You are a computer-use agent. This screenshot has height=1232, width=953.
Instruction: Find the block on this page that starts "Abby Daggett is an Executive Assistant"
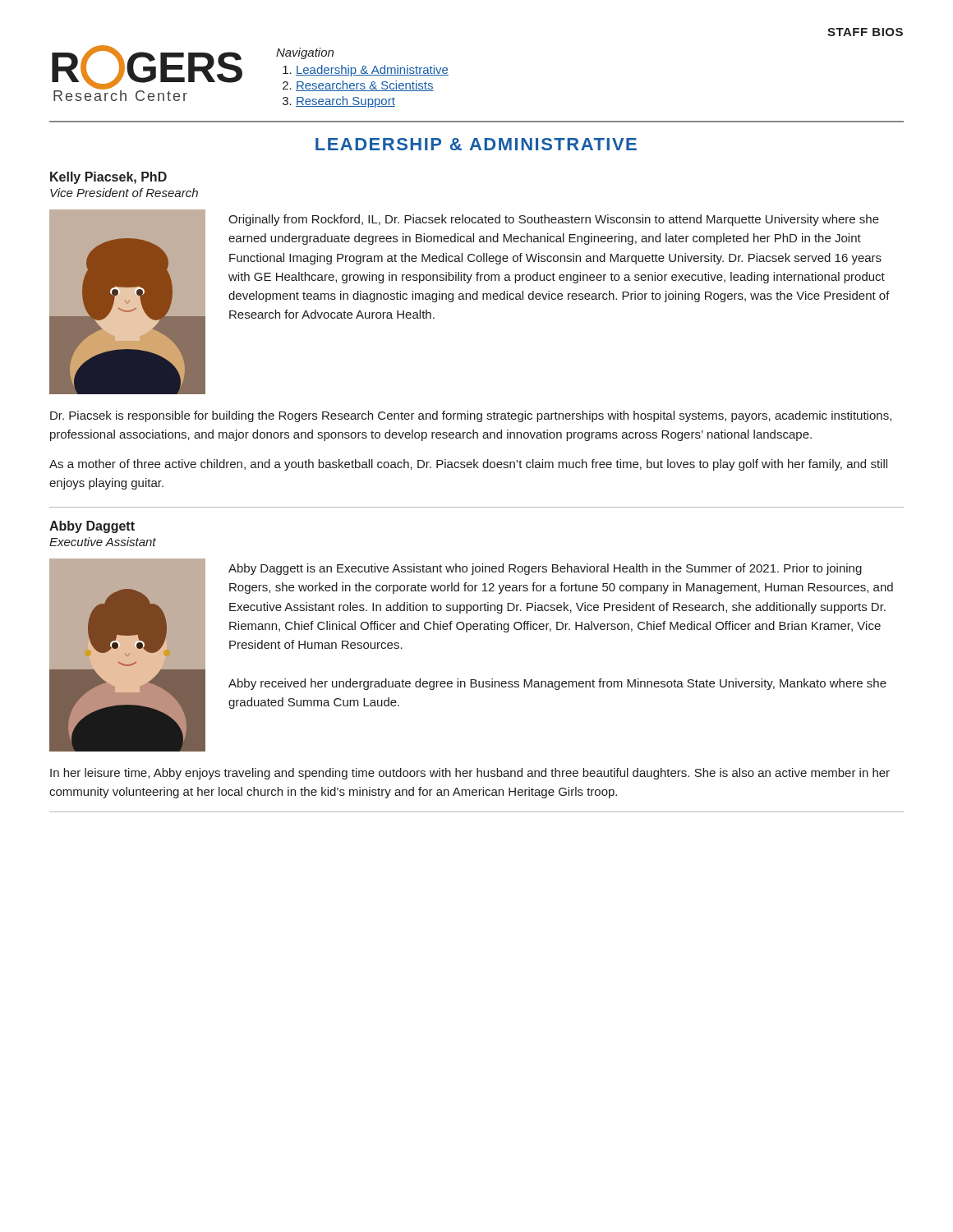pos(561,635)
